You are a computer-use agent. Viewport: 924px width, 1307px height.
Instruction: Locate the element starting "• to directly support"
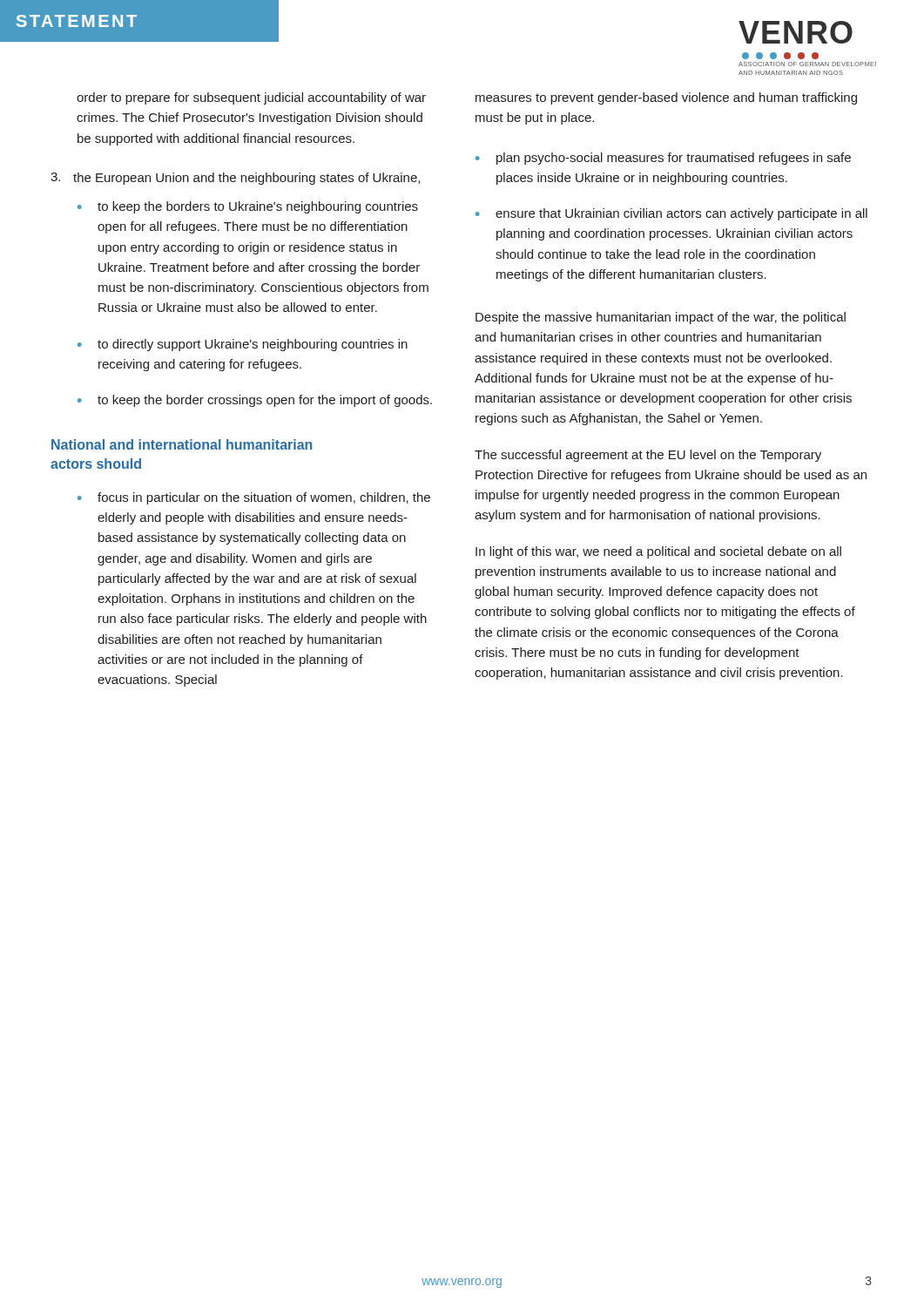[x=255, y=354]
